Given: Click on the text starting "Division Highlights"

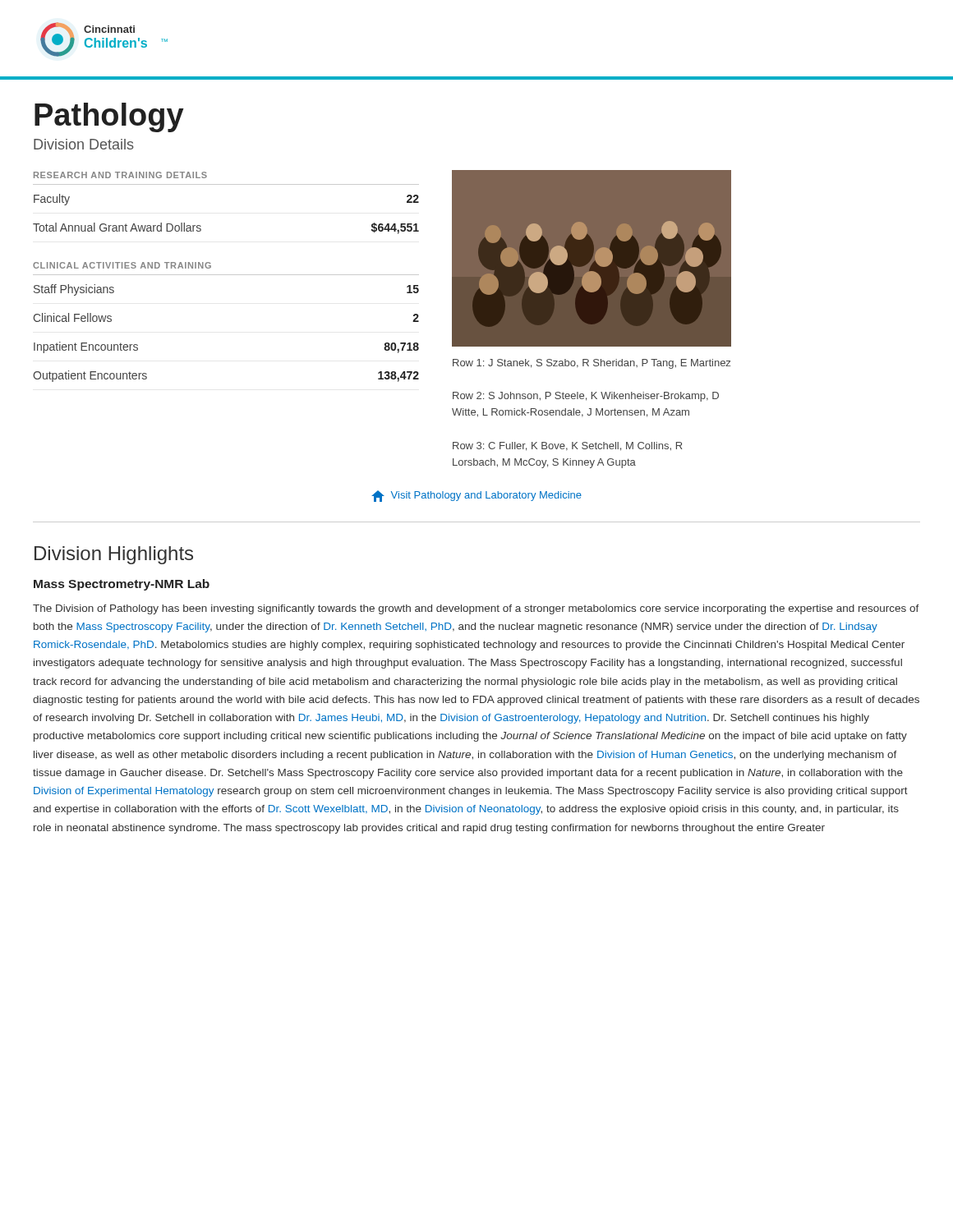Looking at the screenshot, I should click(113, 553).
